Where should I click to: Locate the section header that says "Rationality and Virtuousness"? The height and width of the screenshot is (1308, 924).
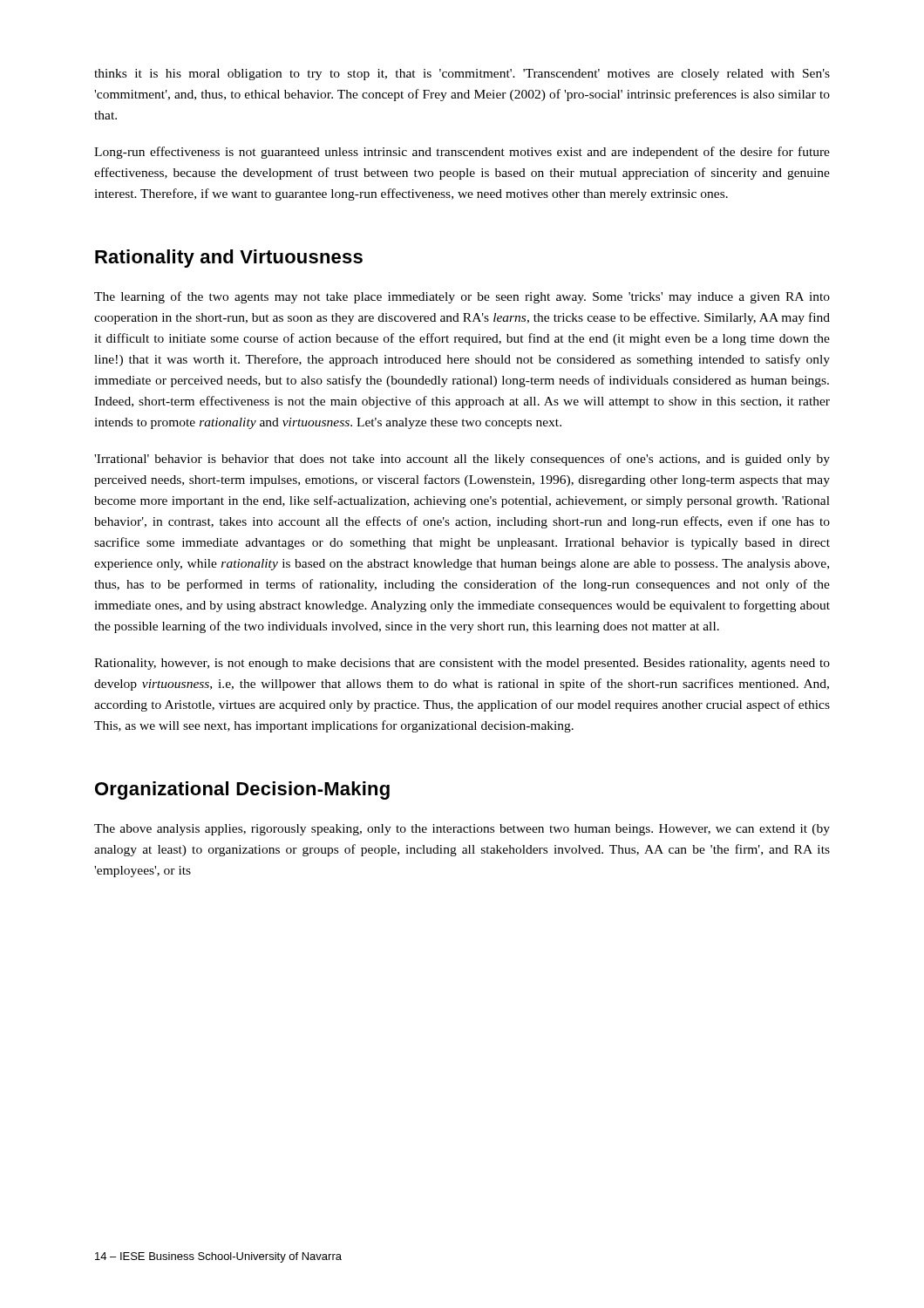pyautogui.click(x=229, y=257)
